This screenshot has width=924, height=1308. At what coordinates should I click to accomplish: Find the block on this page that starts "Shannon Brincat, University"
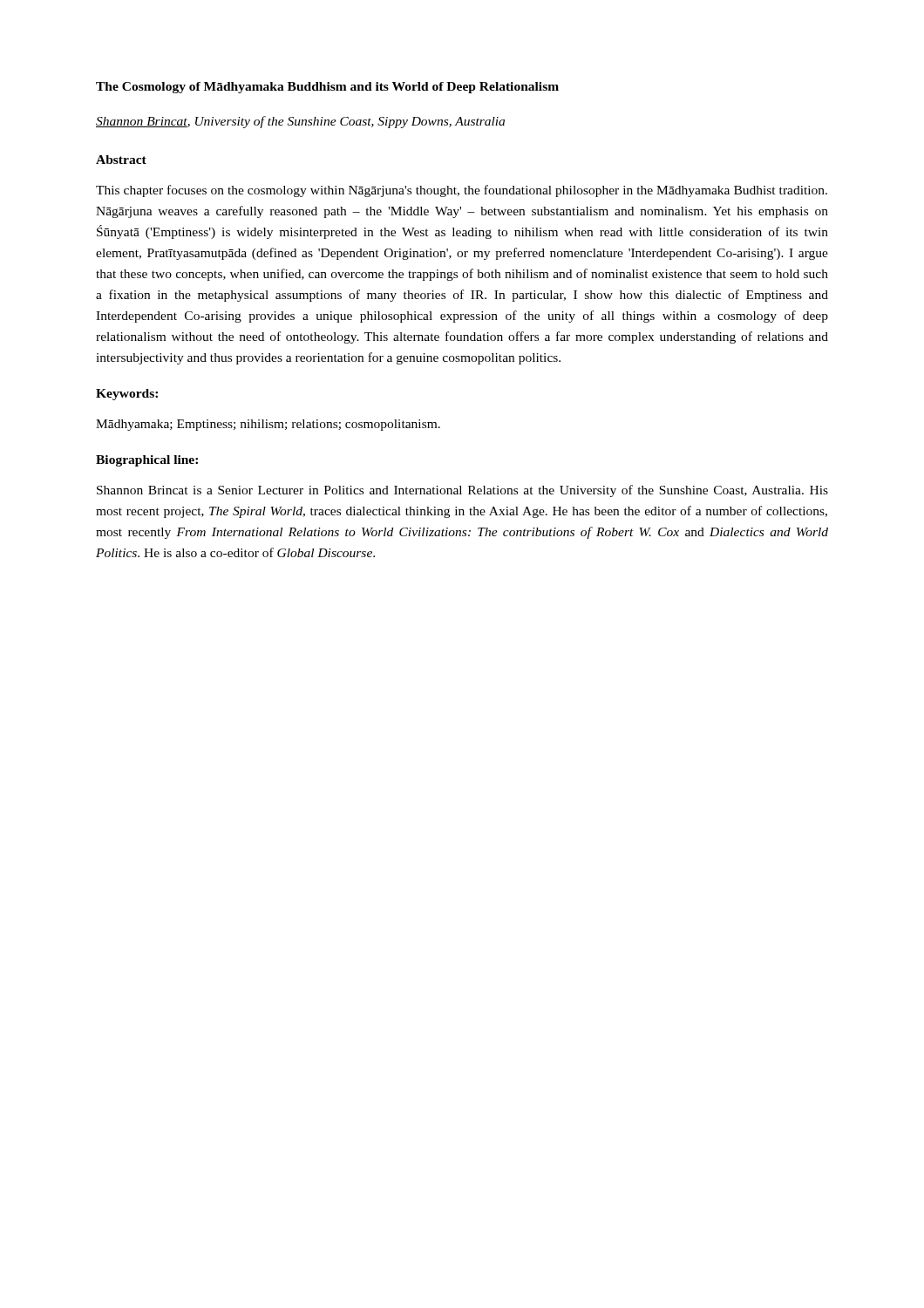(301, 121)
